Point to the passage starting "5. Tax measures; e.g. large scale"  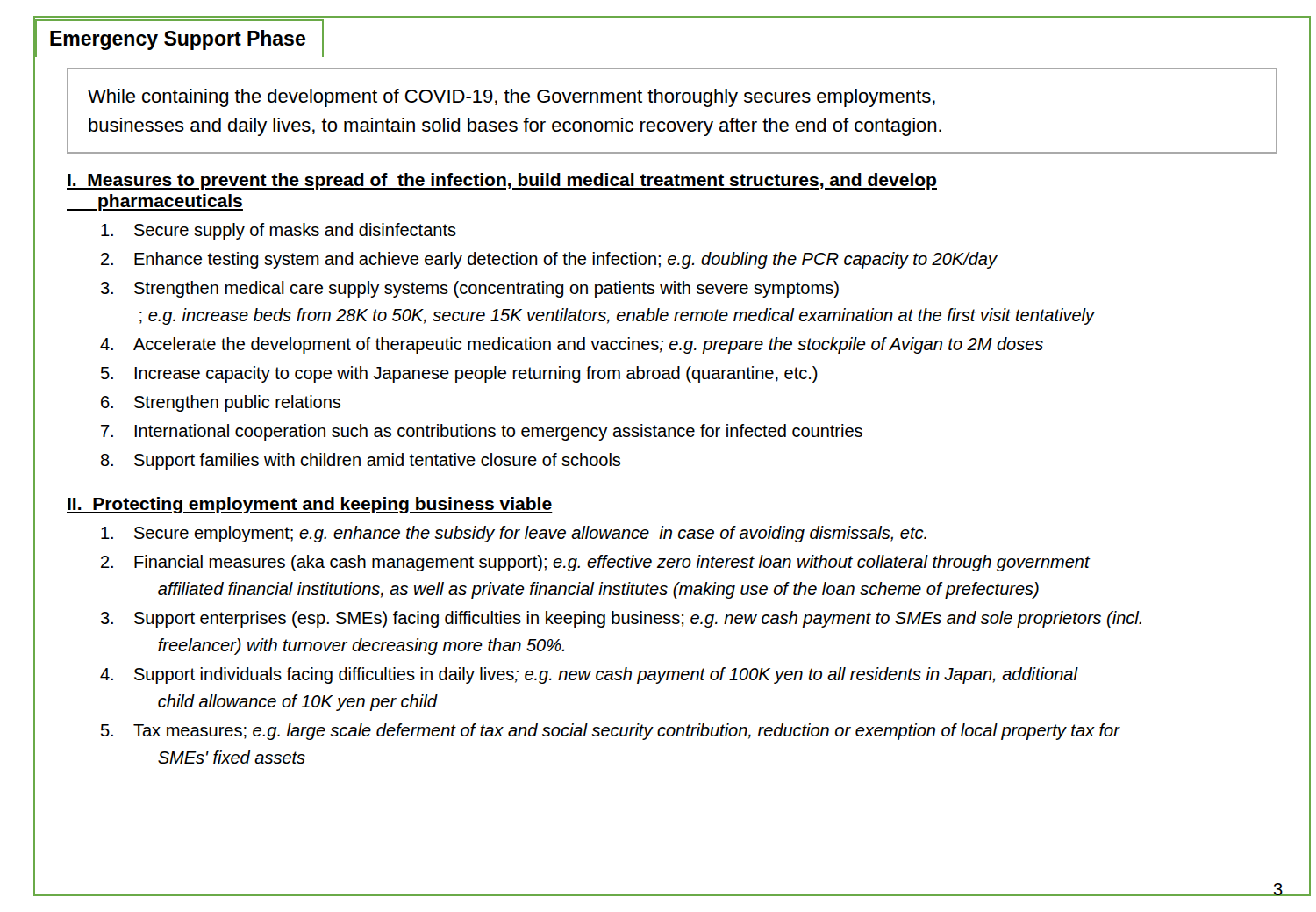[x=689, y=744]
